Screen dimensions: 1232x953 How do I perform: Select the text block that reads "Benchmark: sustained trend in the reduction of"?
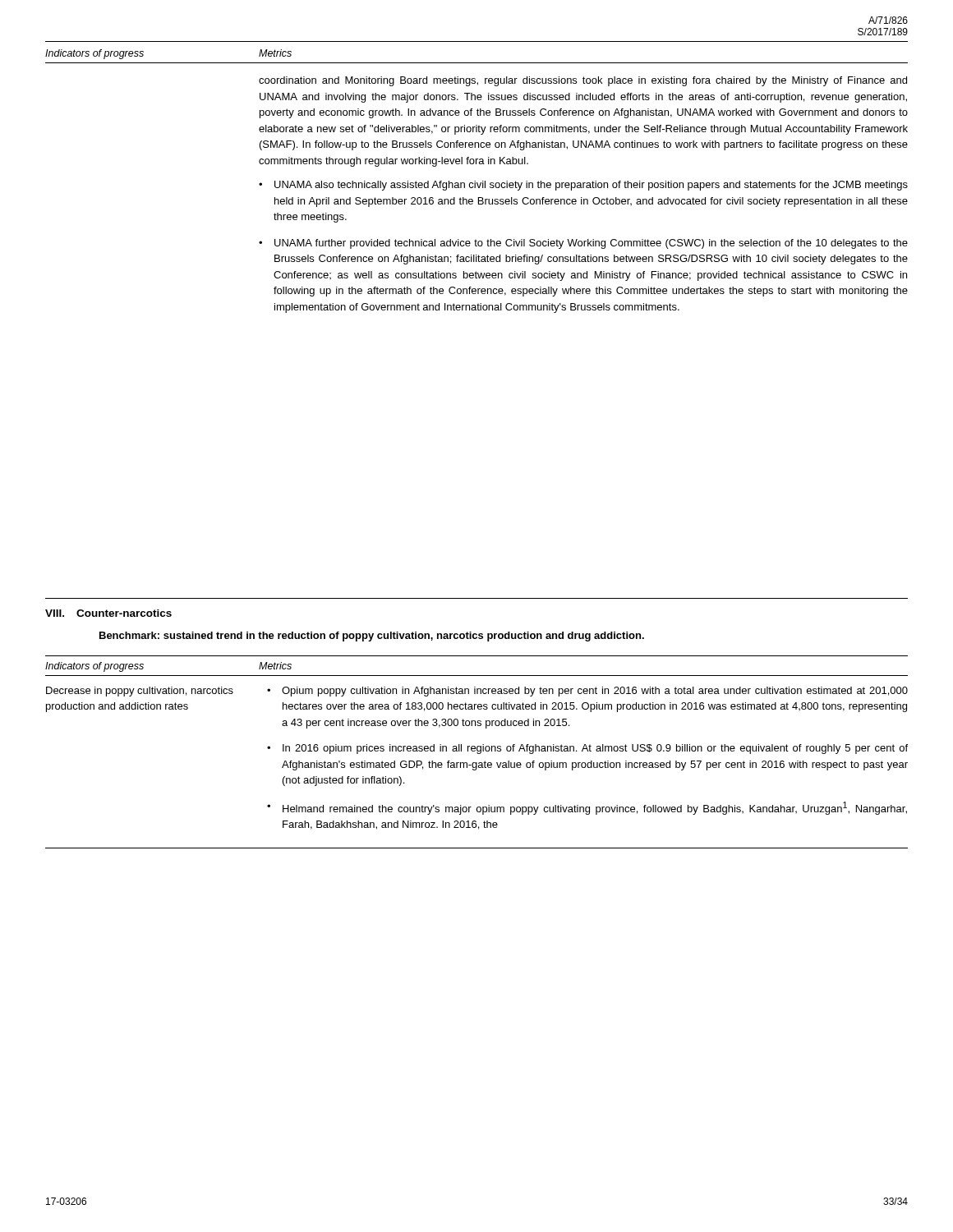tap(372, 635)
